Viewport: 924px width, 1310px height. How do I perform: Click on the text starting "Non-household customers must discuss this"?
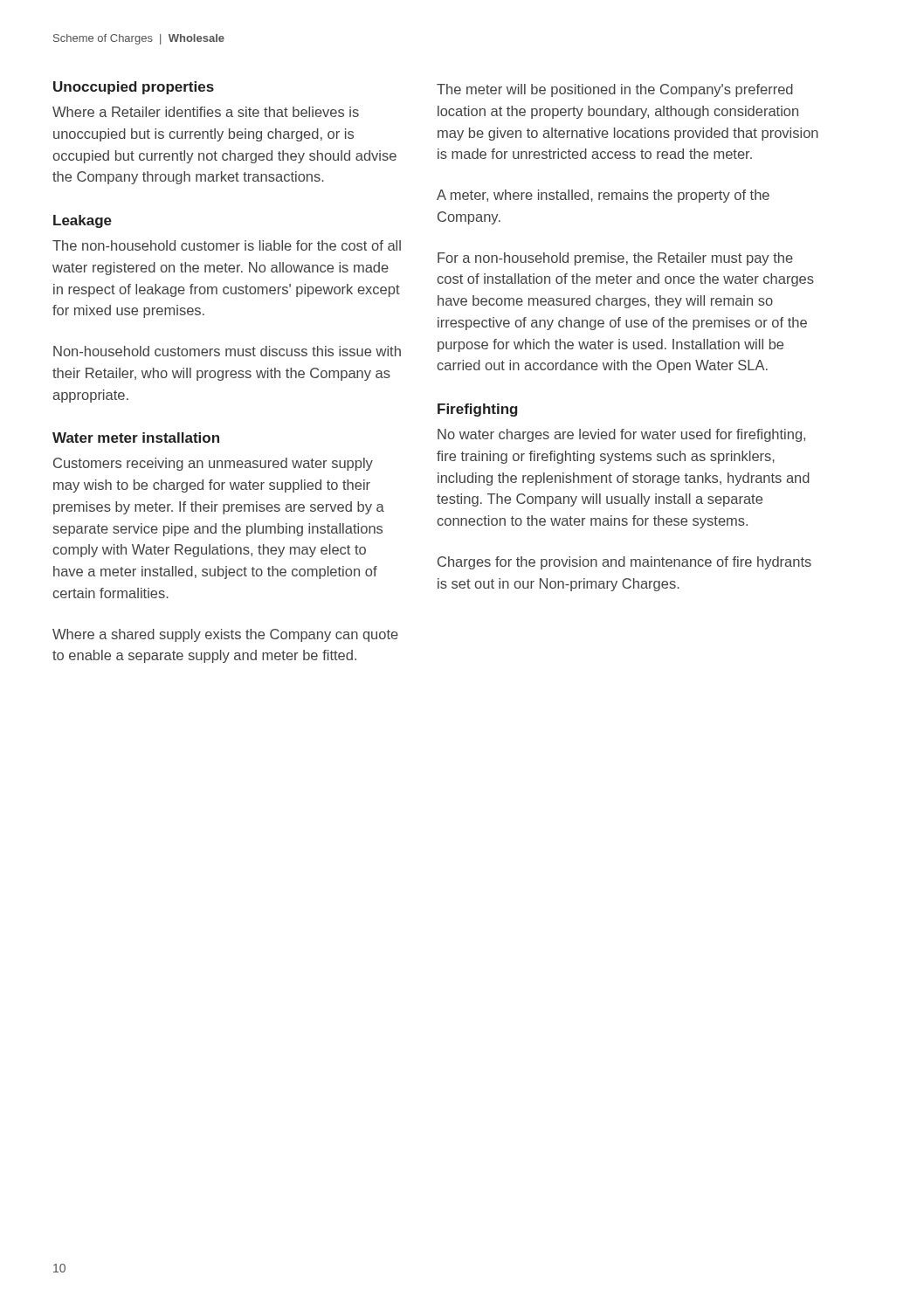pos(227,373)
